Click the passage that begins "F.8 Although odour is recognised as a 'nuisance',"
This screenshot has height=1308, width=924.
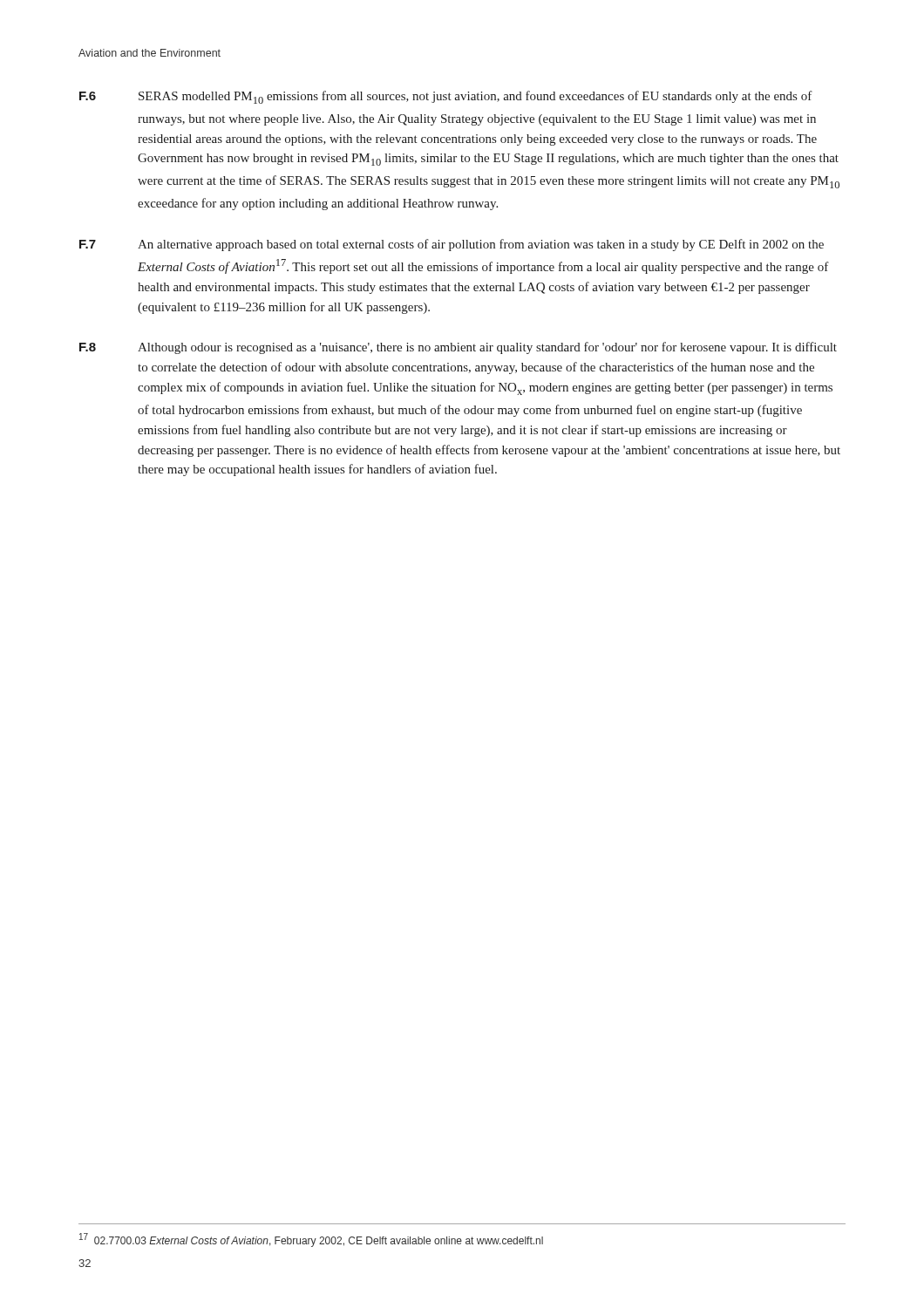tap(462, 409)
